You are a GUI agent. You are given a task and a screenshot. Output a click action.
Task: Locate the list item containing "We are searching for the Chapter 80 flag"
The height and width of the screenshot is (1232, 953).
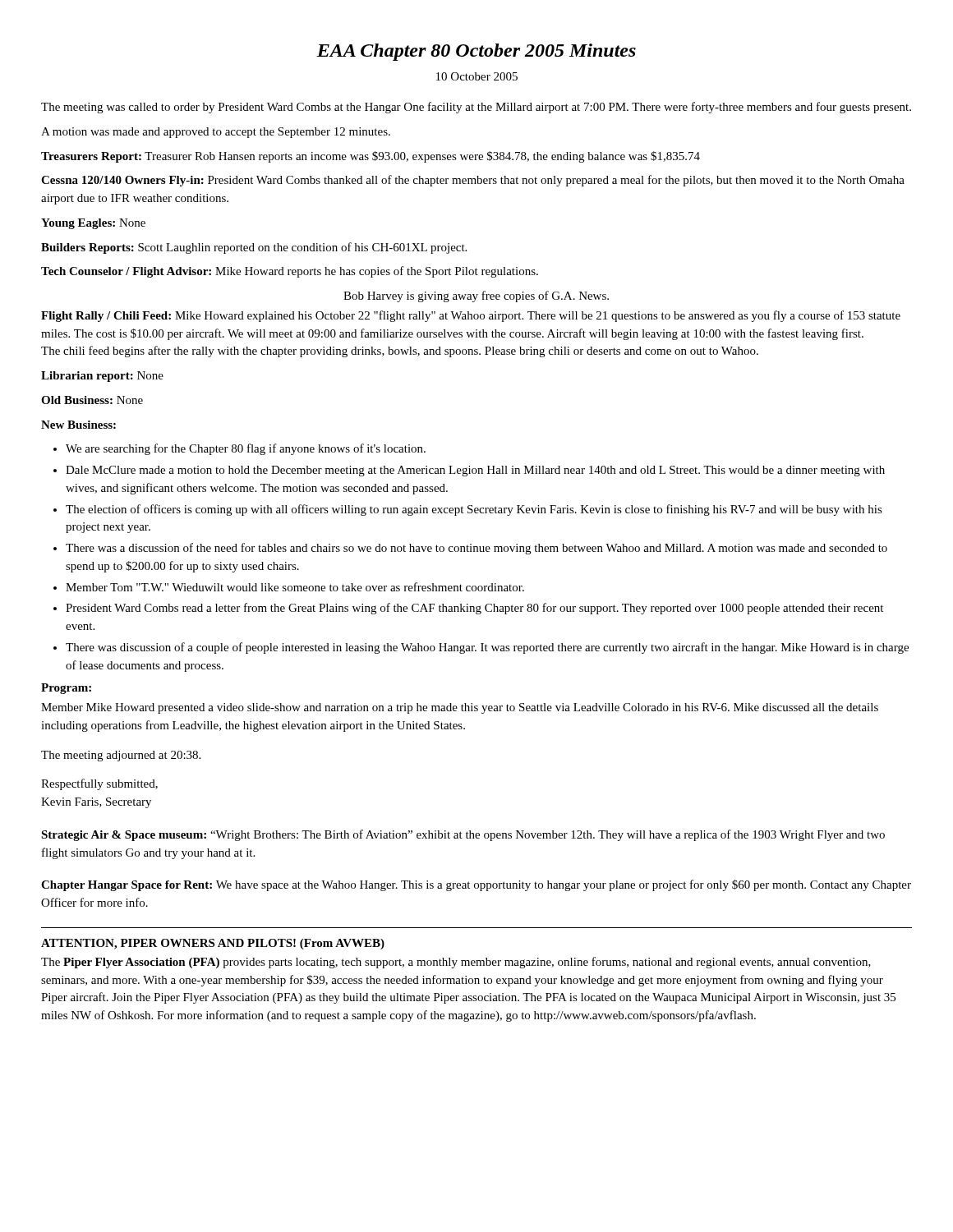(246, 449)
